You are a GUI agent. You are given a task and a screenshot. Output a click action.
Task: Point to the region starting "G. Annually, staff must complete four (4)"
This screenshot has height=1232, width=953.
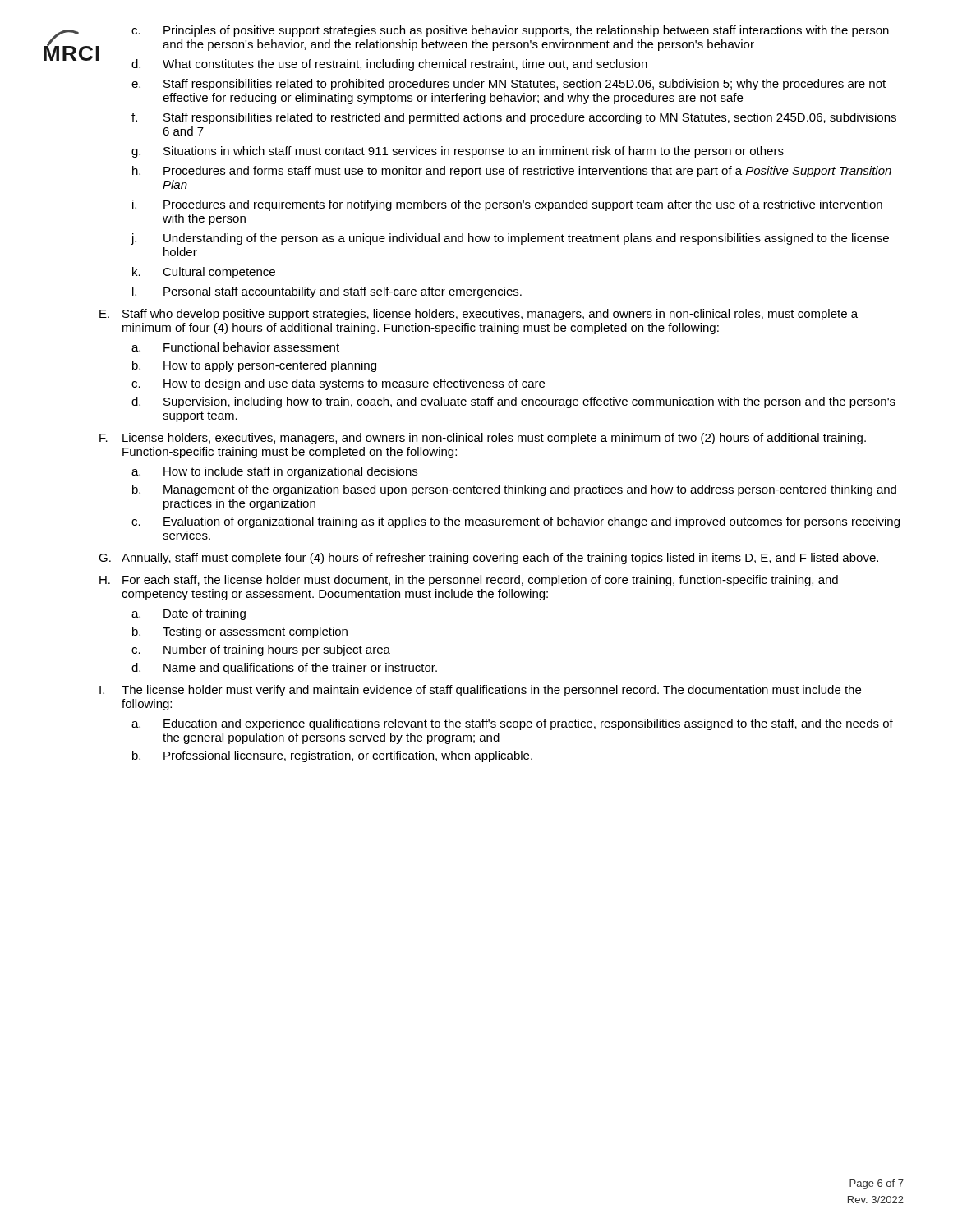501,557
